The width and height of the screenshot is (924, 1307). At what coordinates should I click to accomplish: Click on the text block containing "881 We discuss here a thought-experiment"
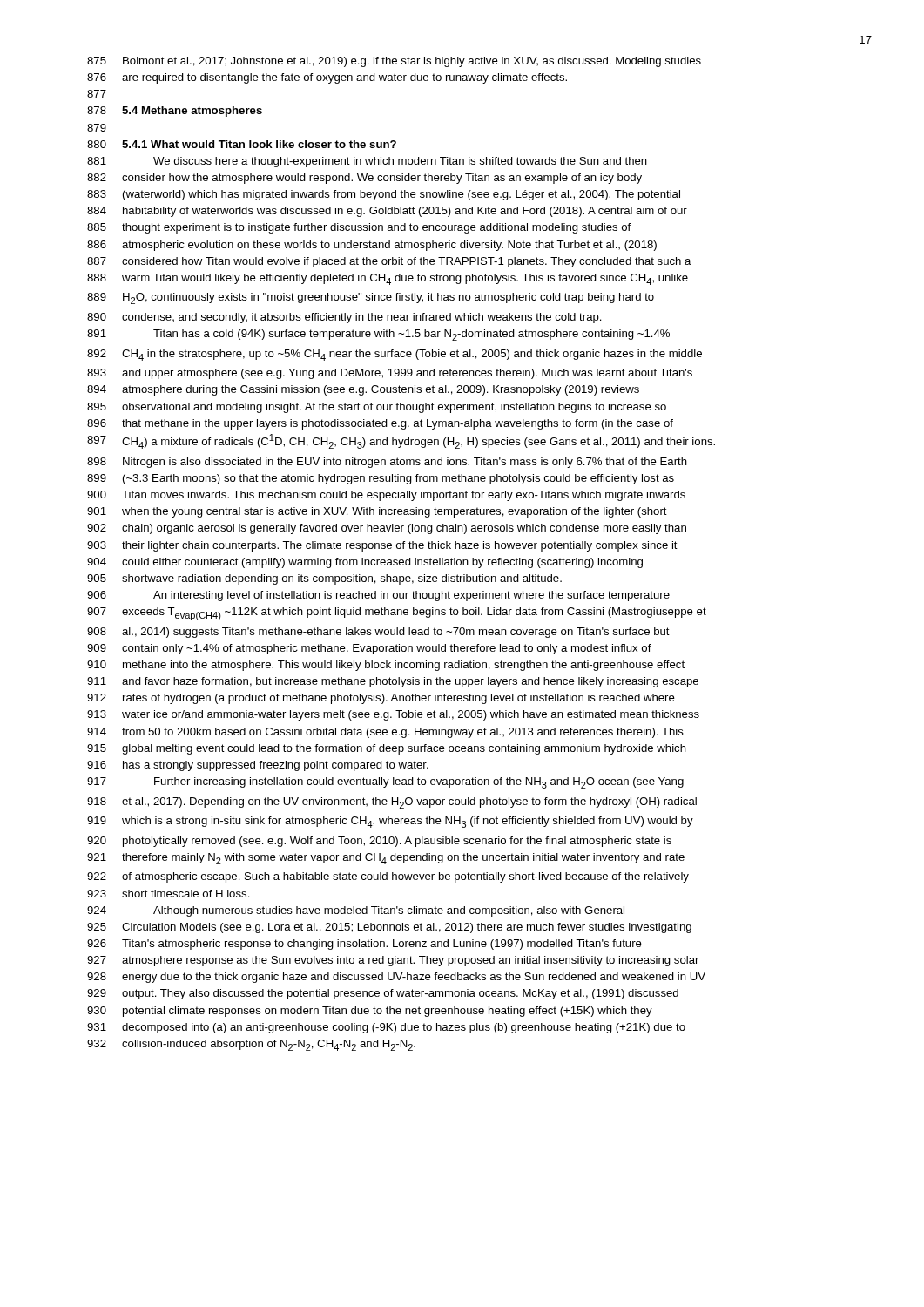[x=471, y=239]
